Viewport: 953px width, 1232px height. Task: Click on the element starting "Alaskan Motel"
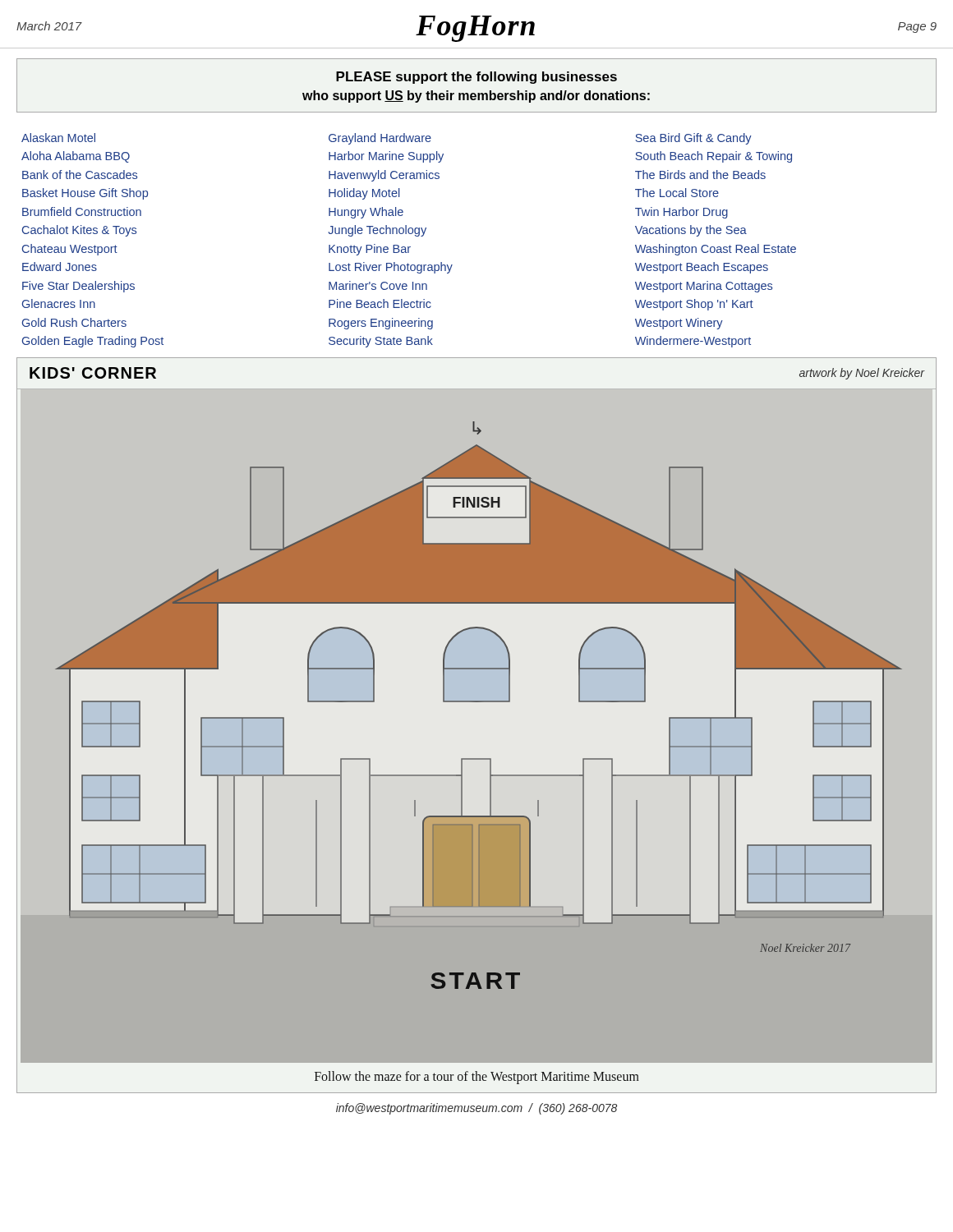[x=59, y=138]
